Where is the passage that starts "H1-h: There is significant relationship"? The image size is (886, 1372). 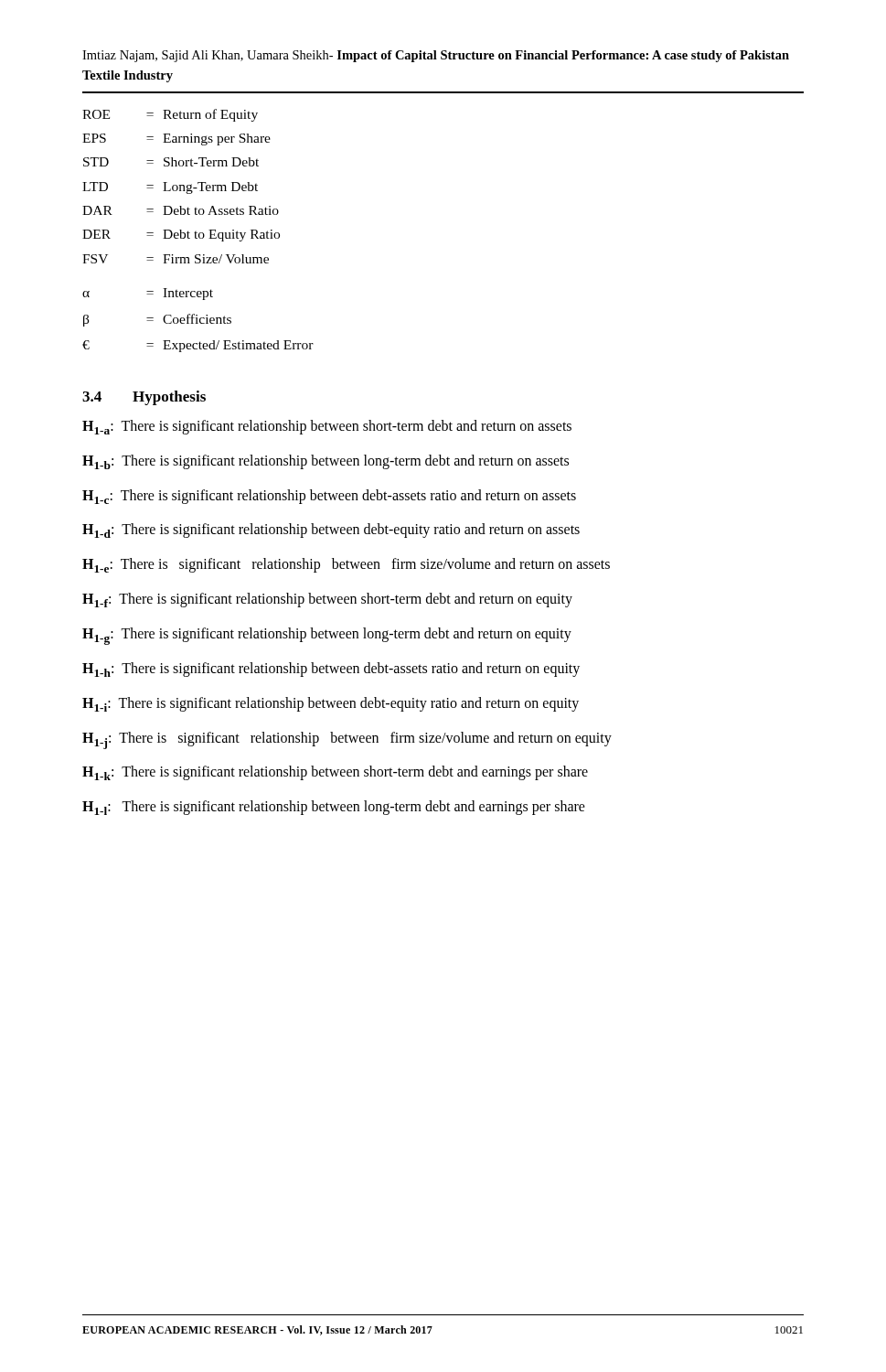click(x=331, y=670)
